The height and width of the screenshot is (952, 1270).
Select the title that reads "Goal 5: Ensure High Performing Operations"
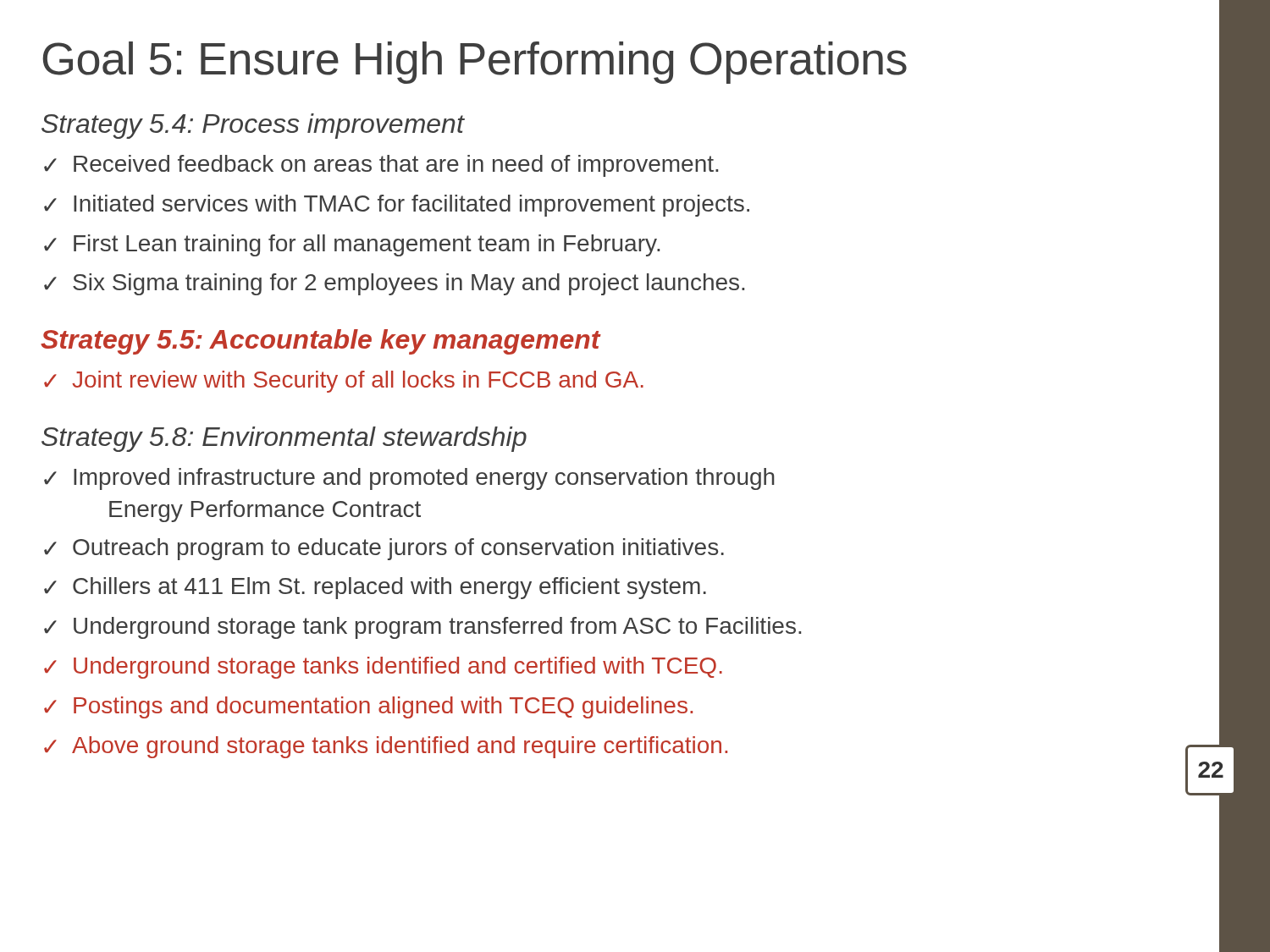(x=616, y=58)
